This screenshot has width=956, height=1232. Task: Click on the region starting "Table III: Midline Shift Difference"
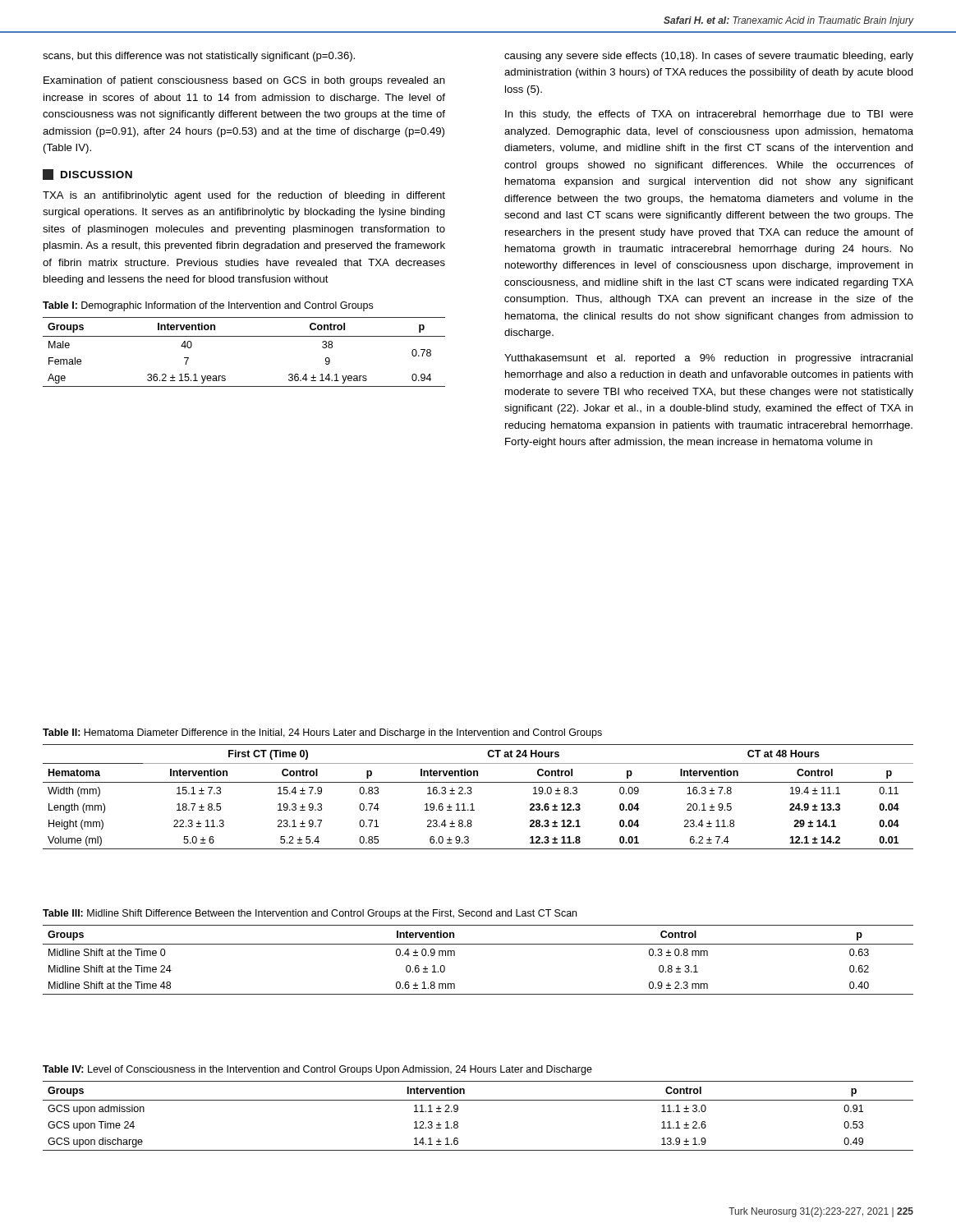click(x=310, y=913)
